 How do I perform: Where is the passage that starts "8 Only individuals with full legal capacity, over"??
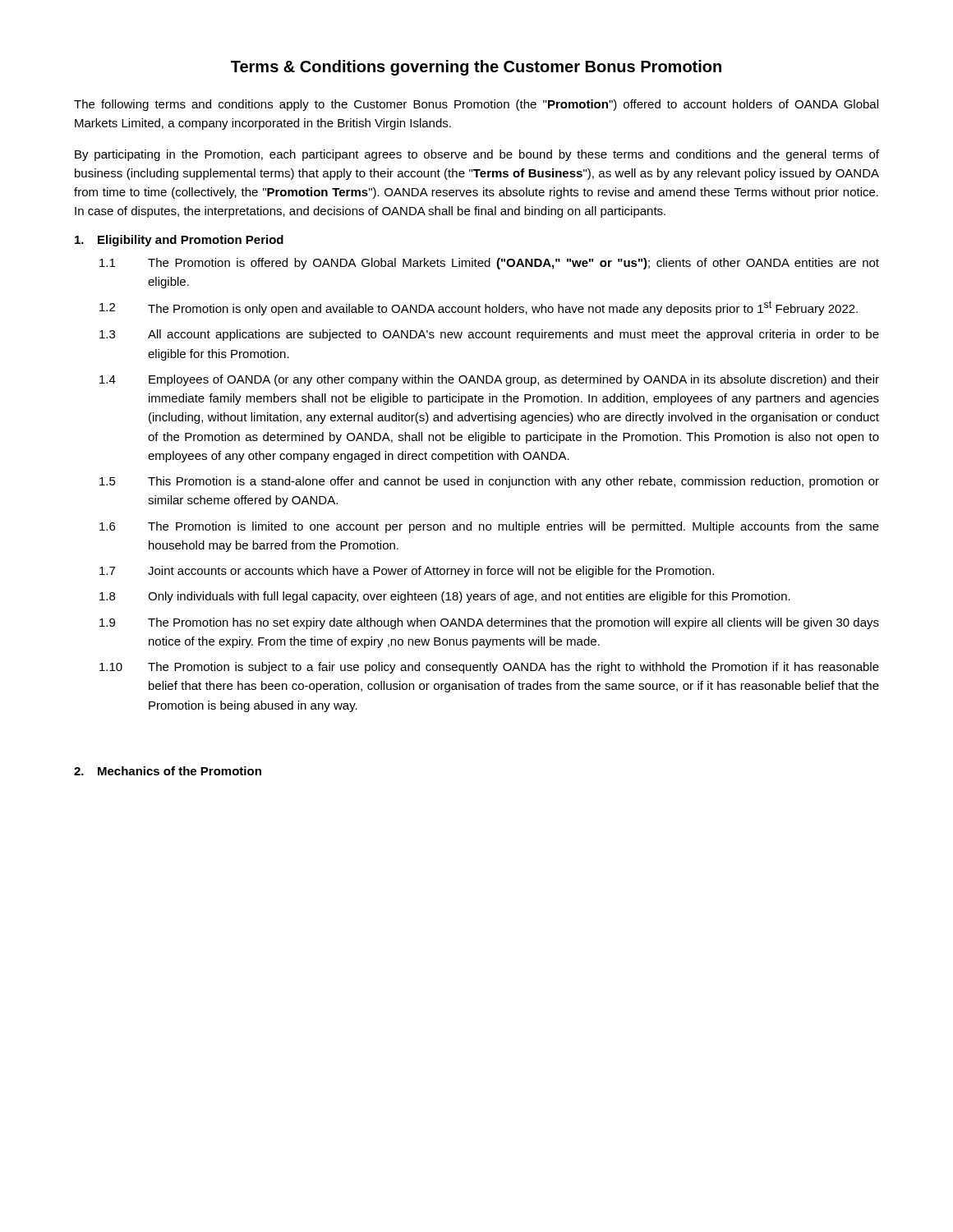pos(476,596)
